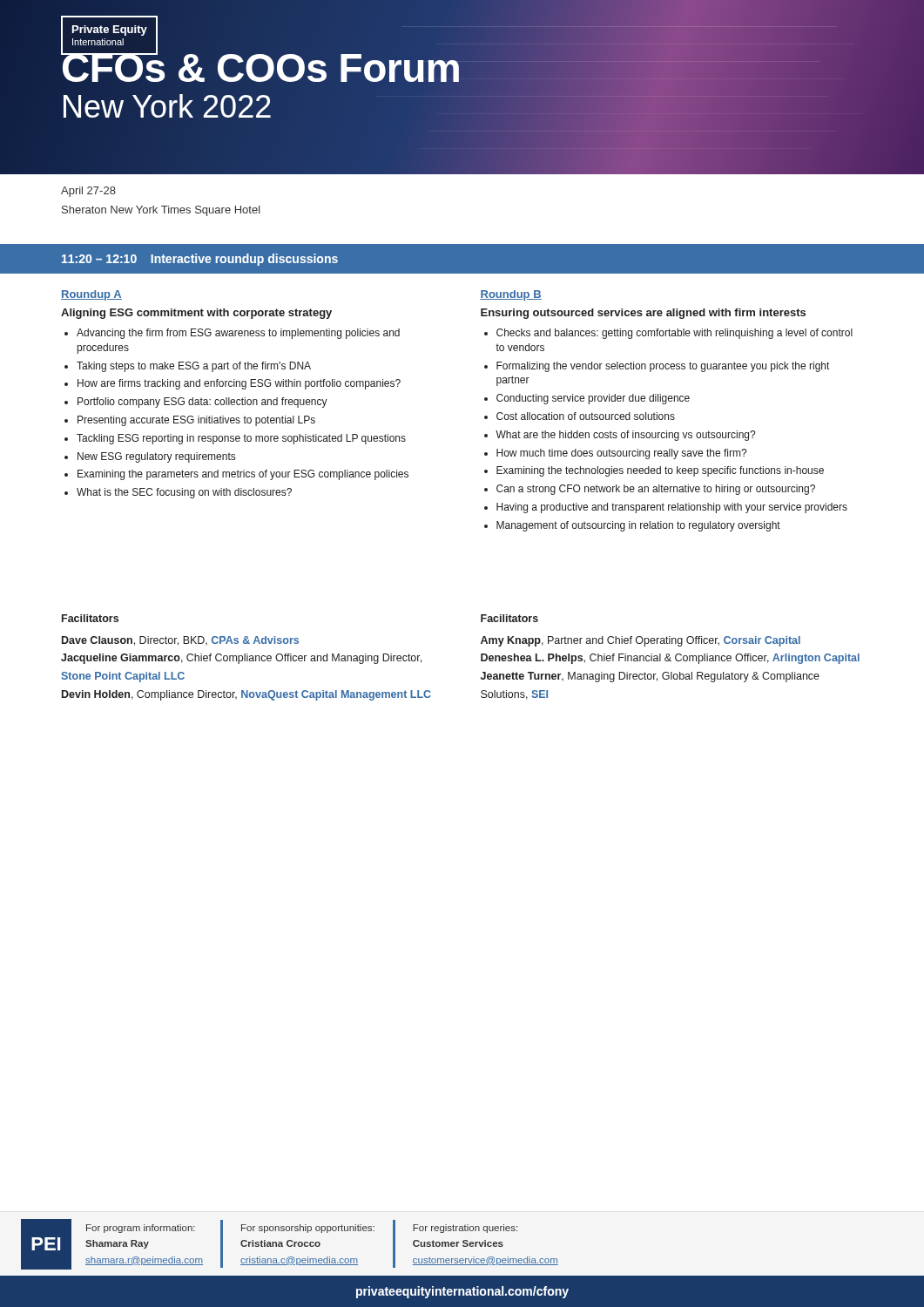The width and height of the screenshot is (924, 1307).
Task: Where is the passage that starts "Presenting accurate ESG initiatives"?
Action: coord(196,420)
